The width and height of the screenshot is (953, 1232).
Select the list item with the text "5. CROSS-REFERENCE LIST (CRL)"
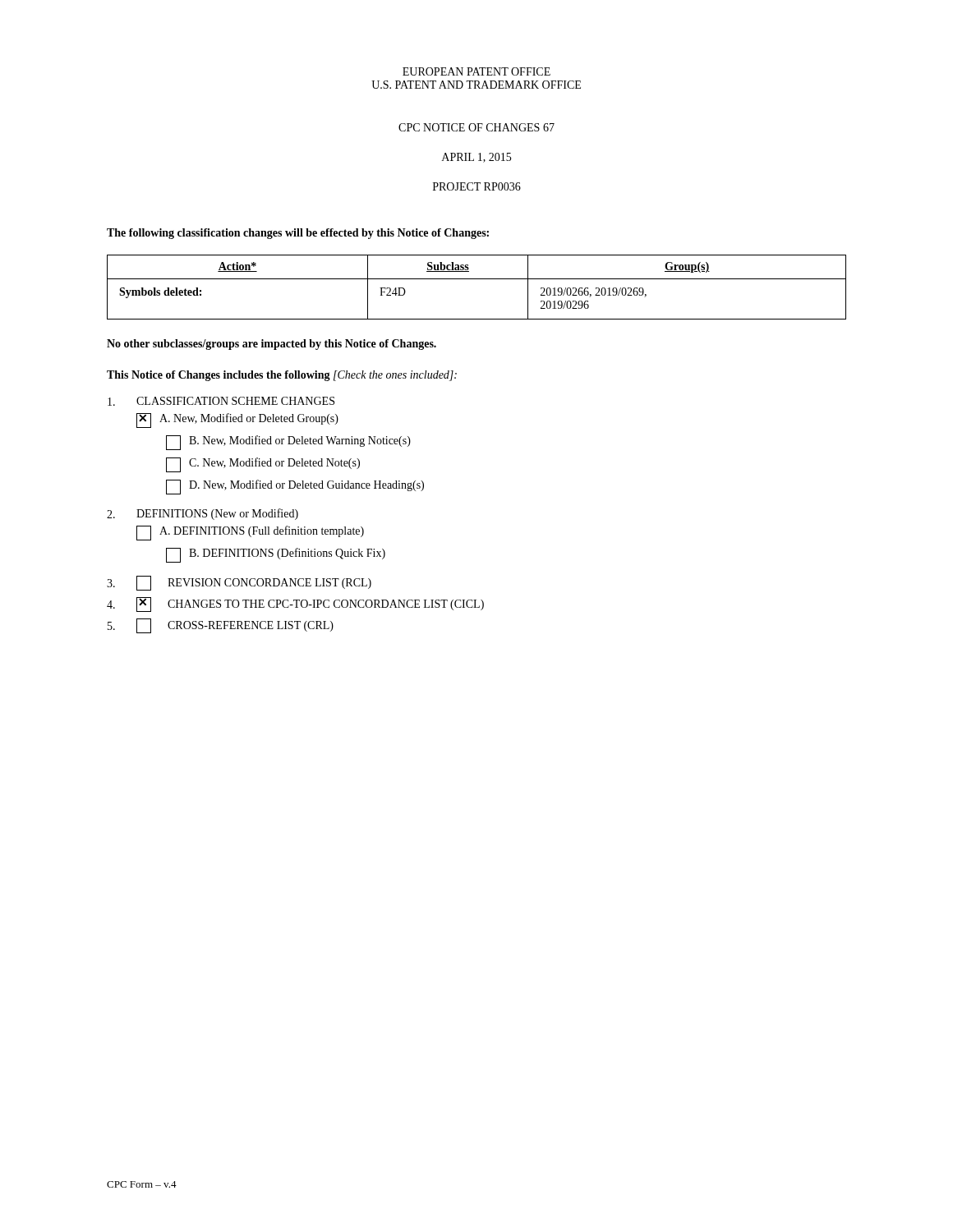tap(221, 626)
